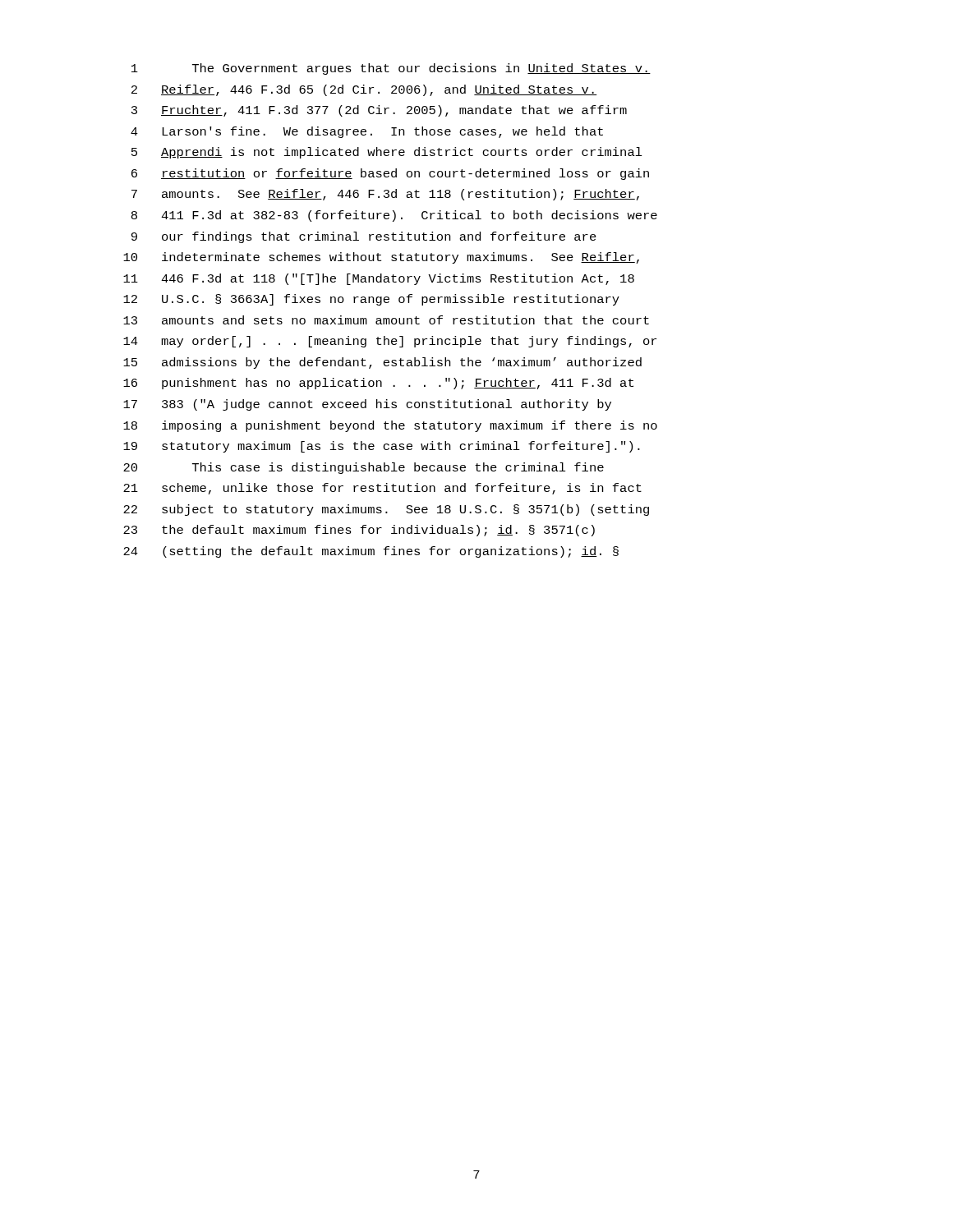Where is the passage that starts "1 The Government argues that our decisions in"?
Image resolution: width=953 pixels, height=1232 pixels.
456,311
